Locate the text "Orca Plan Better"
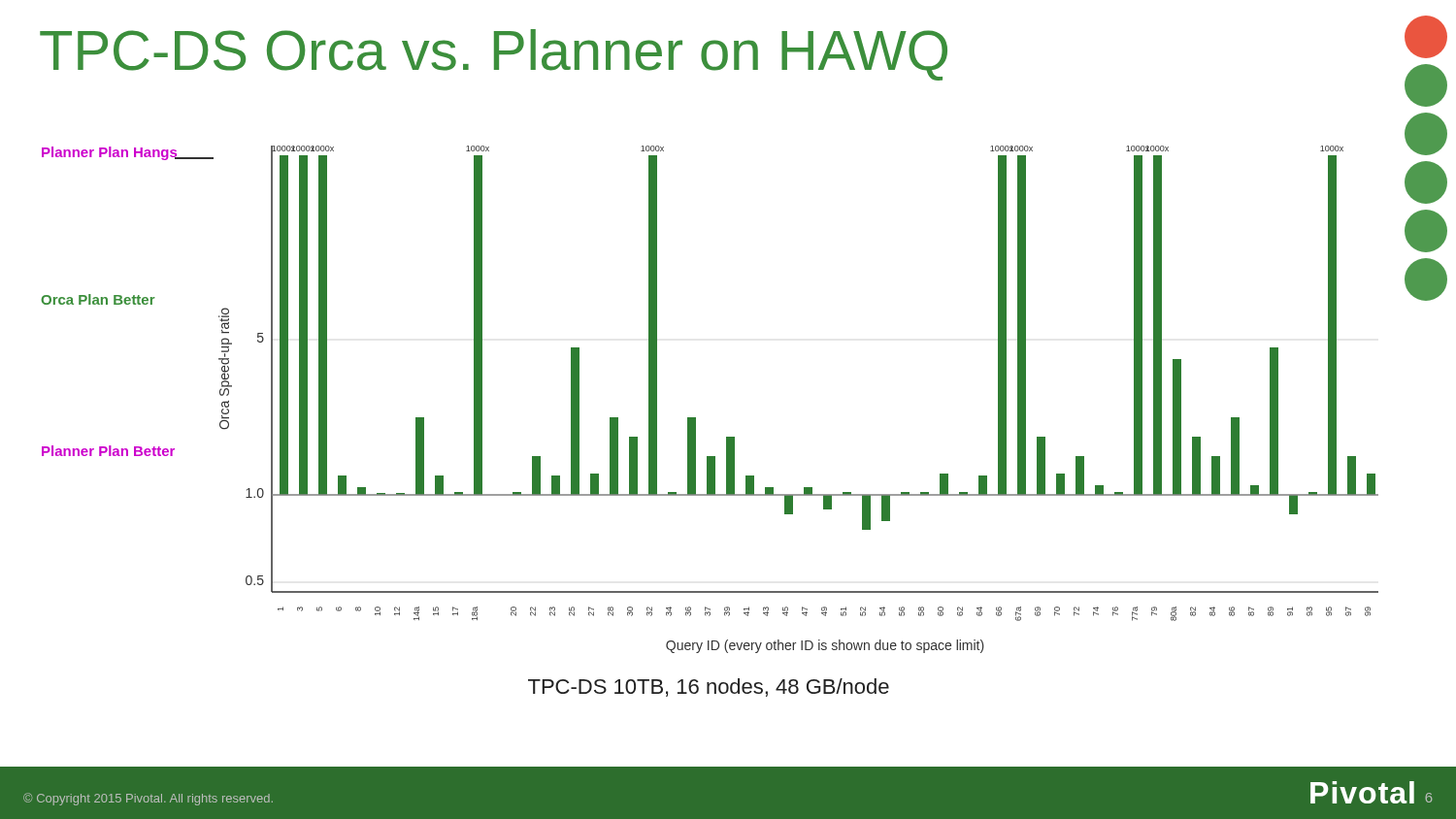This screenshot has height=819, width=1456. (98, 299)
